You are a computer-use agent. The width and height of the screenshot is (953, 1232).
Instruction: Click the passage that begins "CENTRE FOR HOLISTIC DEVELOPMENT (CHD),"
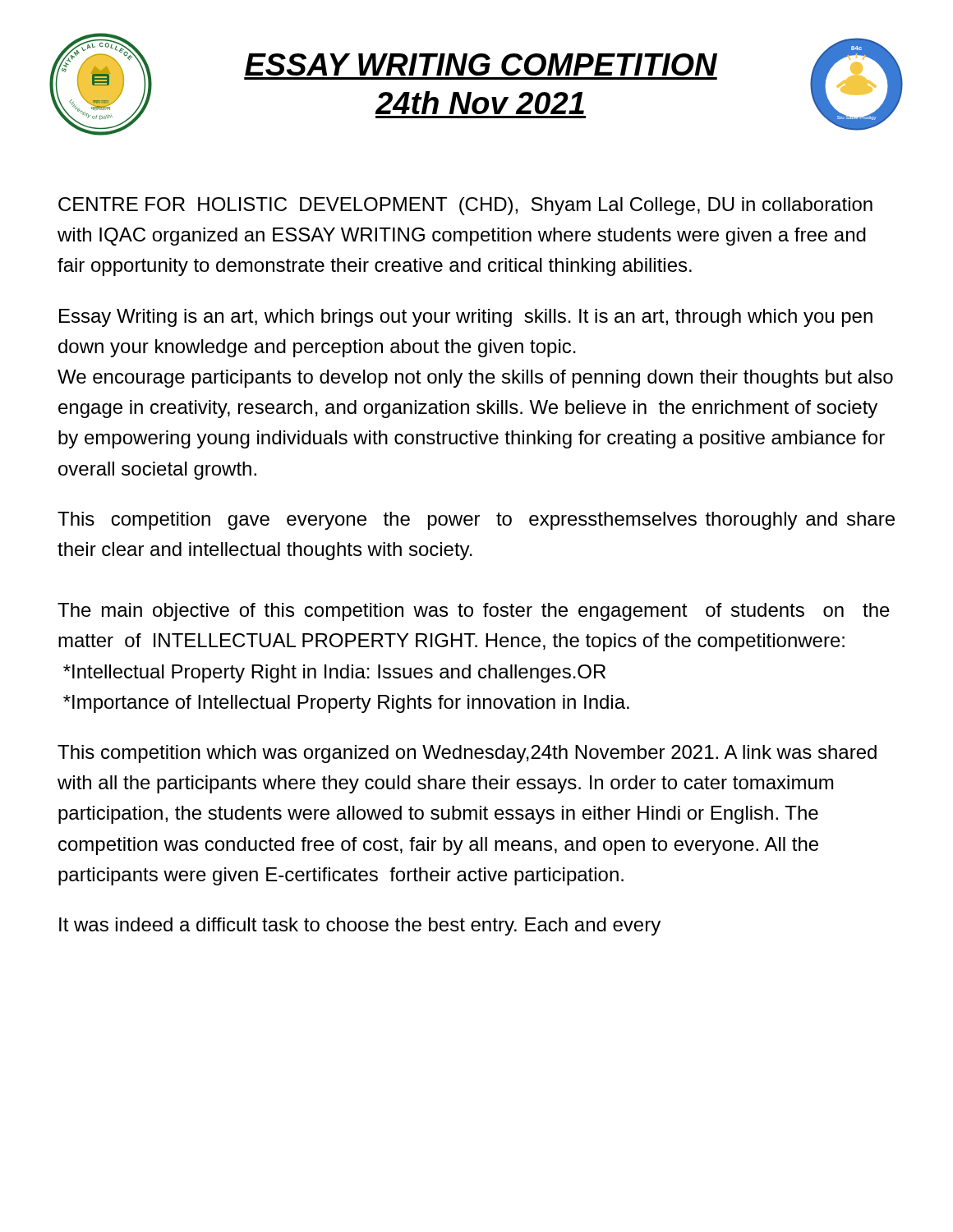click(x=465, y=235)
